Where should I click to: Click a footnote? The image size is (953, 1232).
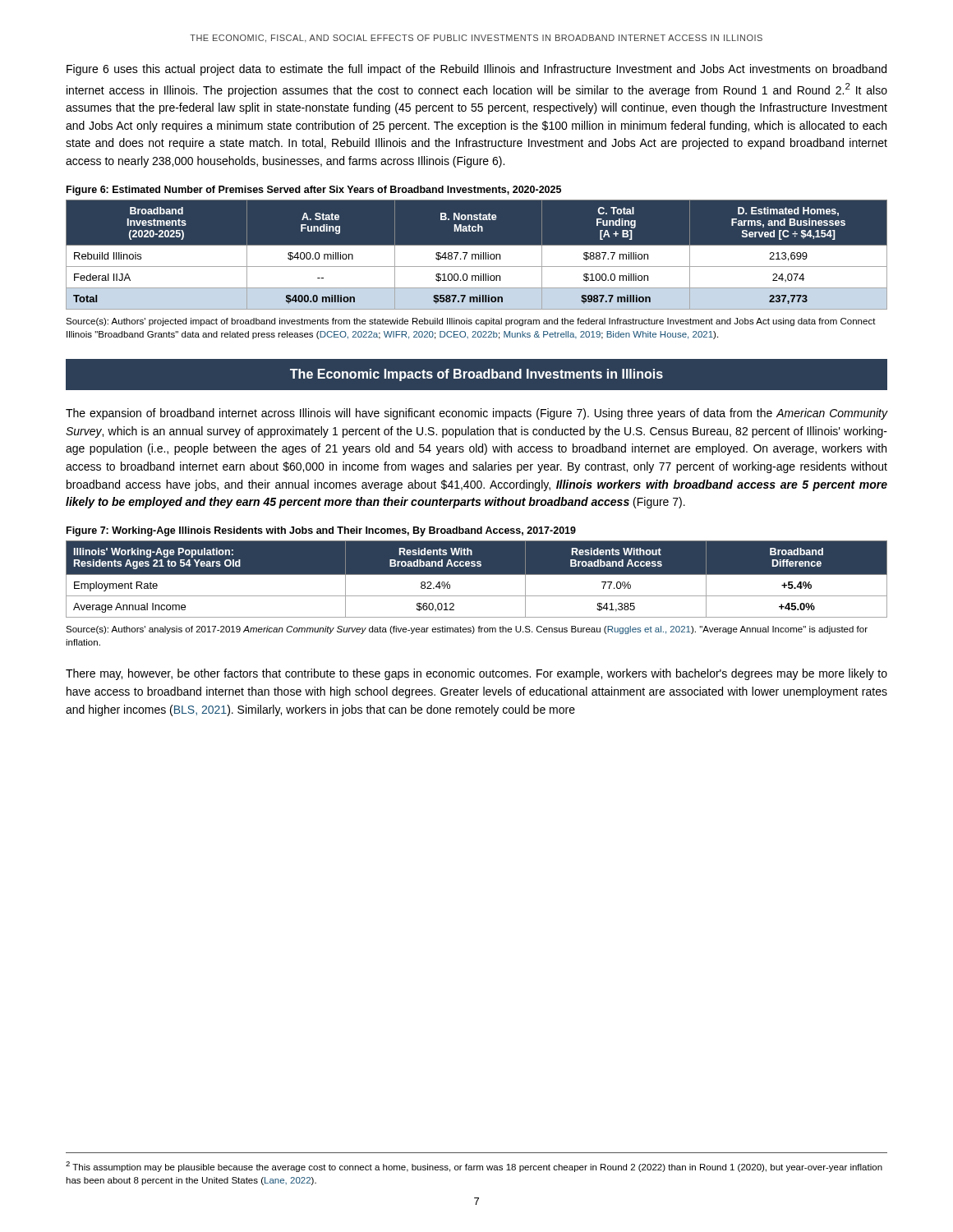coord(474,1172)
